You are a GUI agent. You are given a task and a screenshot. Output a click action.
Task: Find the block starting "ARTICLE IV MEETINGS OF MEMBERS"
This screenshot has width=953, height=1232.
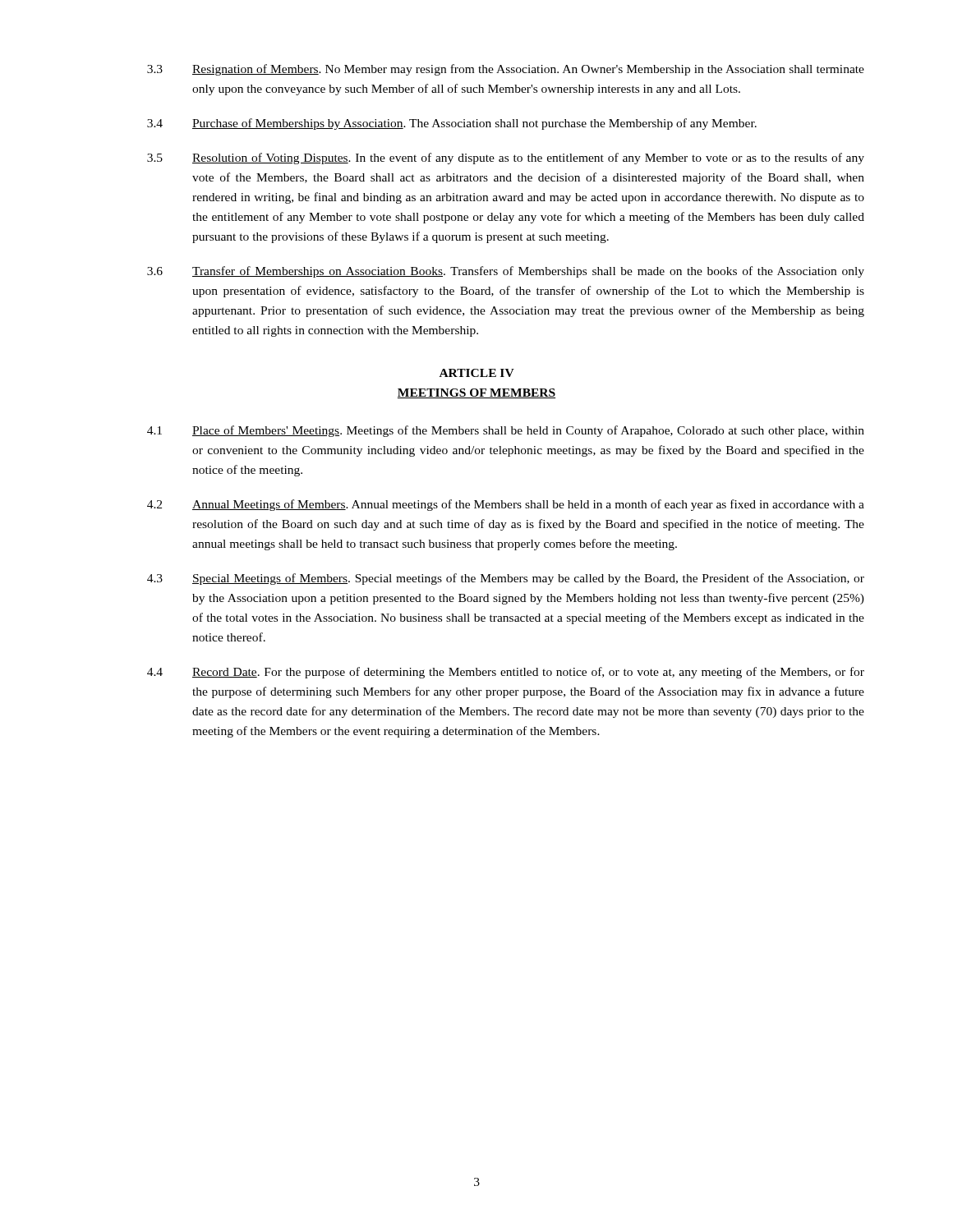[476, 383]
